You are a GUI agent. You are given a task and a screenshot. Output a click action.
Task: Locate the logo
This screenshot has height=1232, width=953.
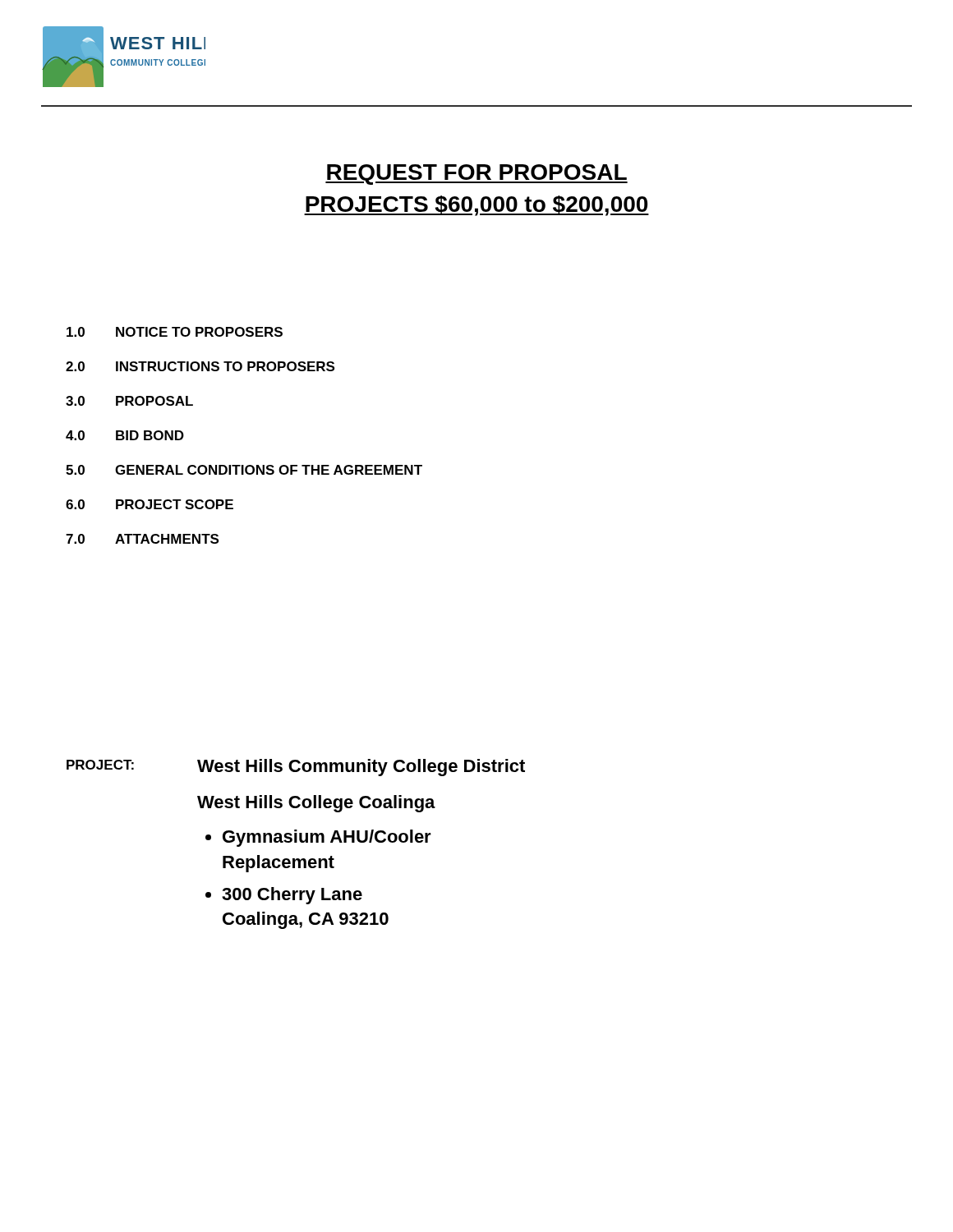(x=476, y=60)
